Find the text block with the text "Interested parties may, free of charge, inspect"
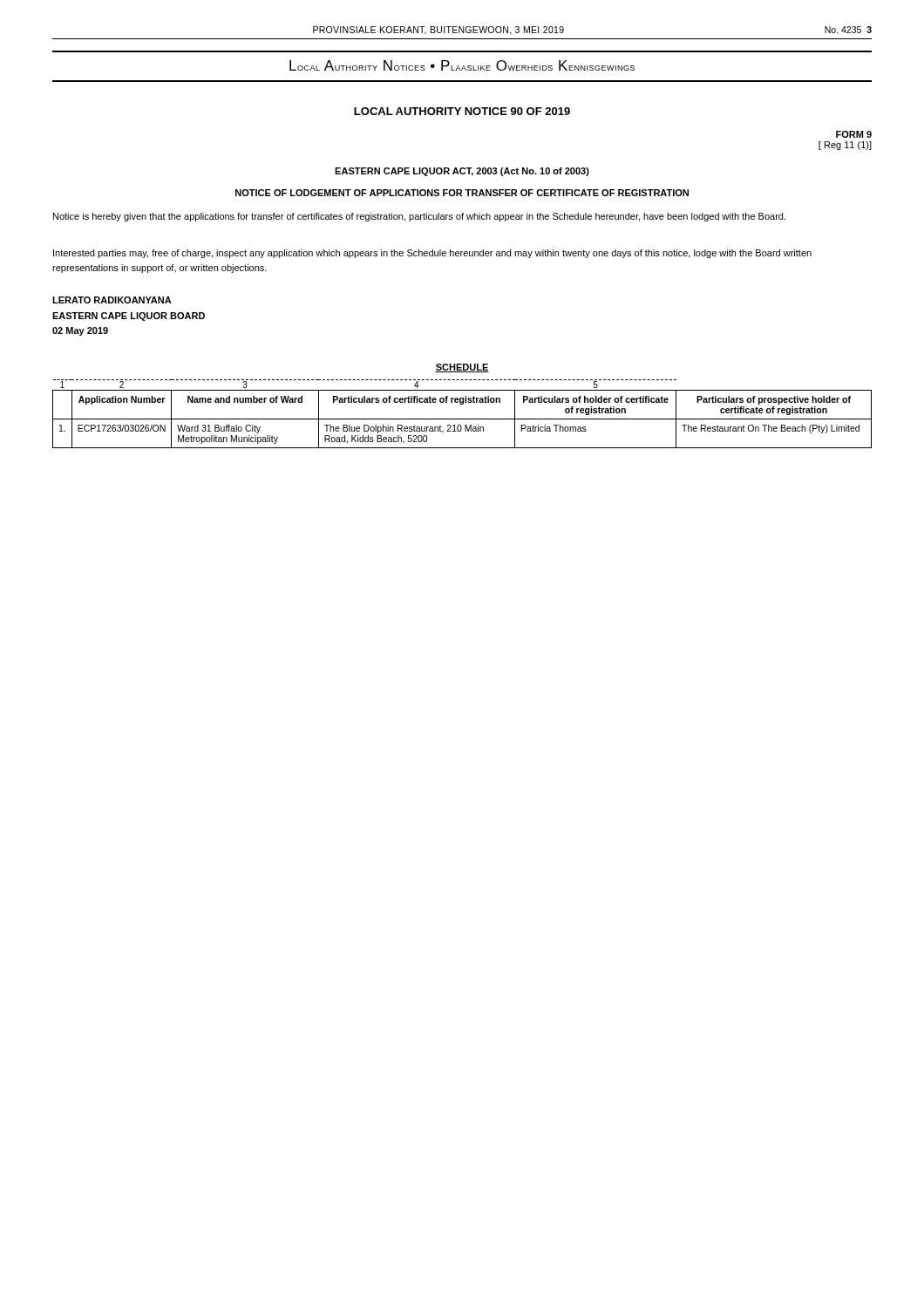This screenshot has width=924, height=1308. pos(432,260)
